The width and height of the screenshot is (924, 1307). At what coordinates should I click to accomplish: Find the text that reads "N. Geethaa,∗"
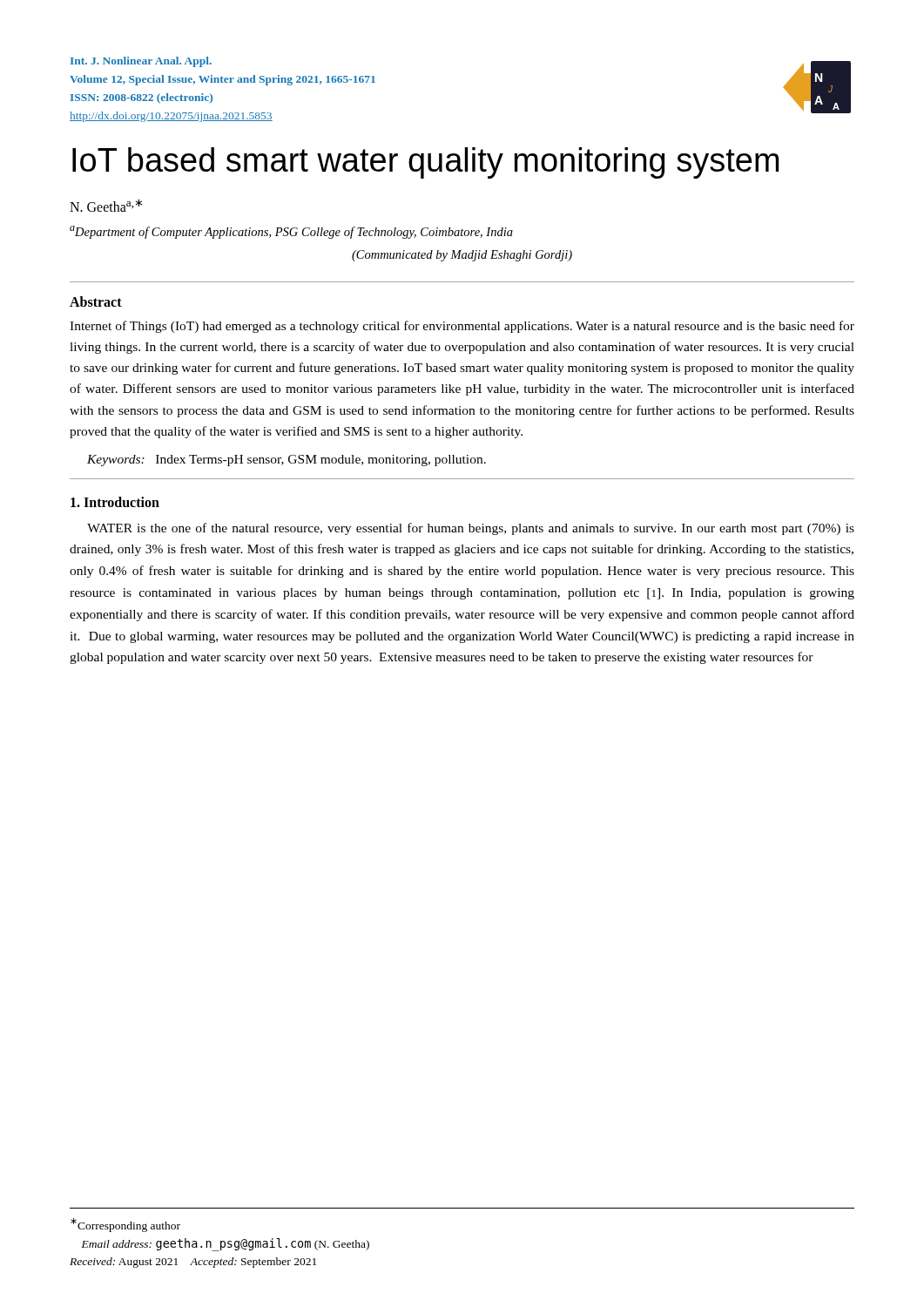107,206
